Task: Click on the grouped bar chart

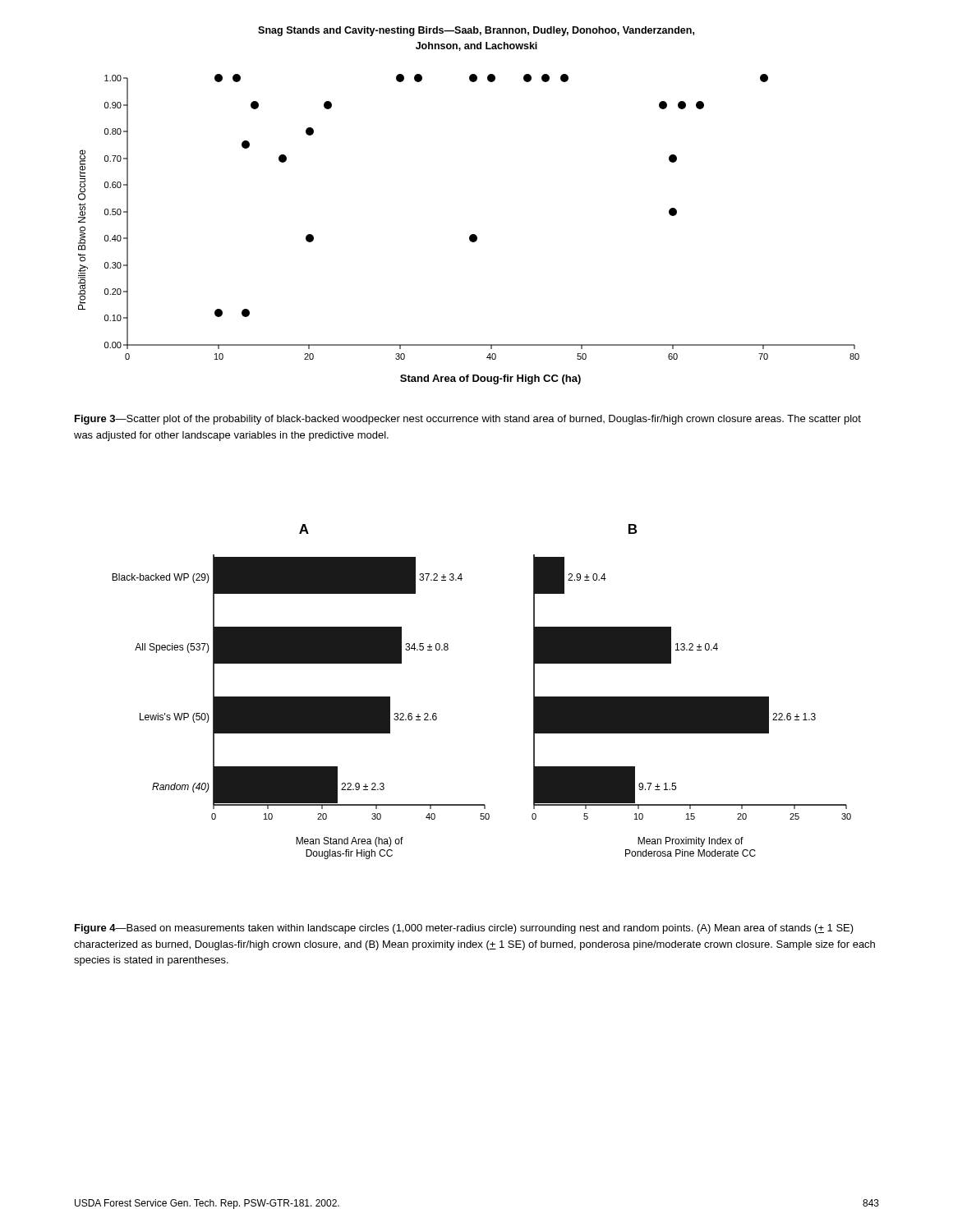Action: coord(476,698)
